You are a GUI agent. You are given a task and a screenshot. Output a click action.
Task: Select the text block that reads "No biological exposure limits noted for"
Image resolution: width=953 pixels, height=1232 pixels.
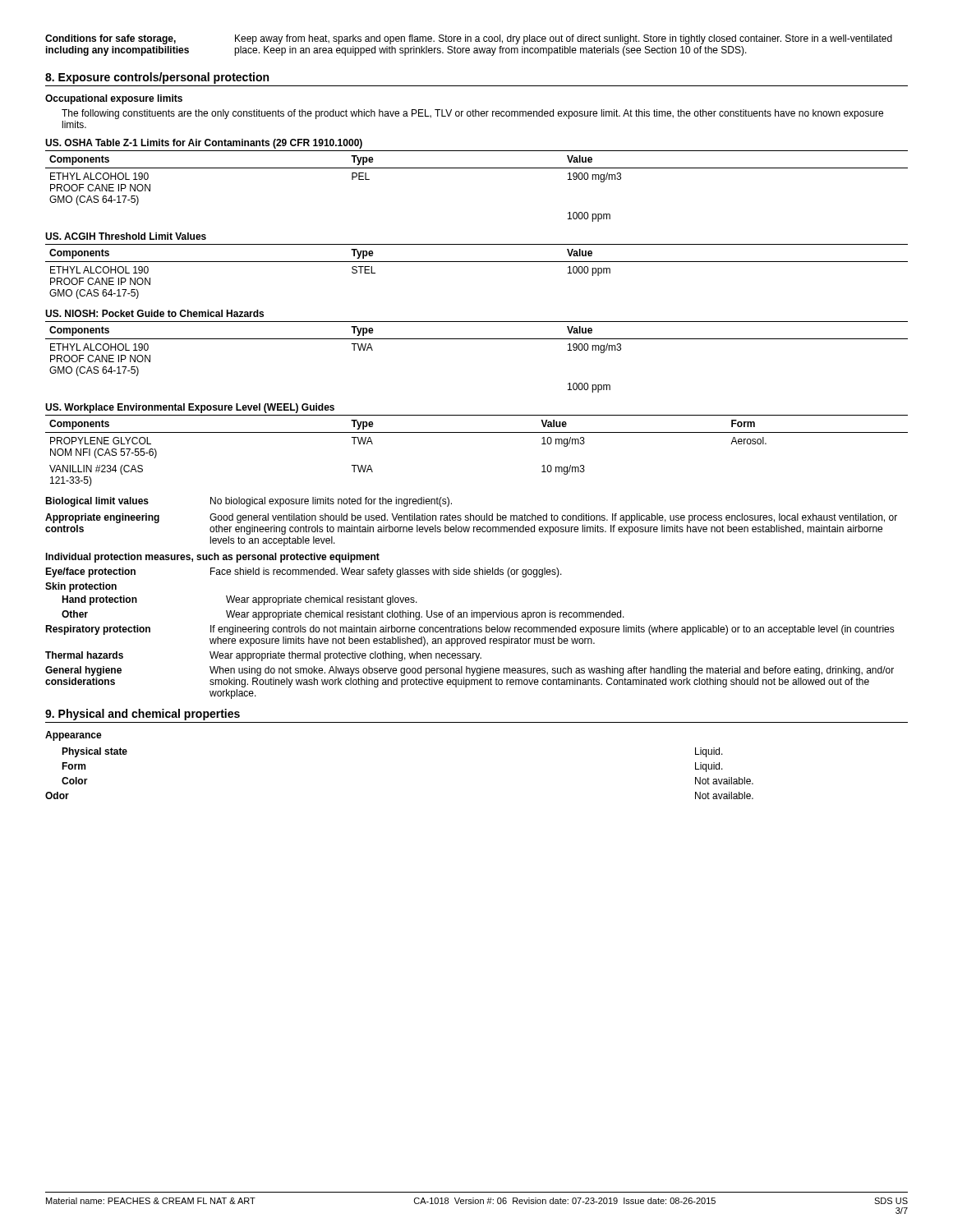click(x=331, y=501)
